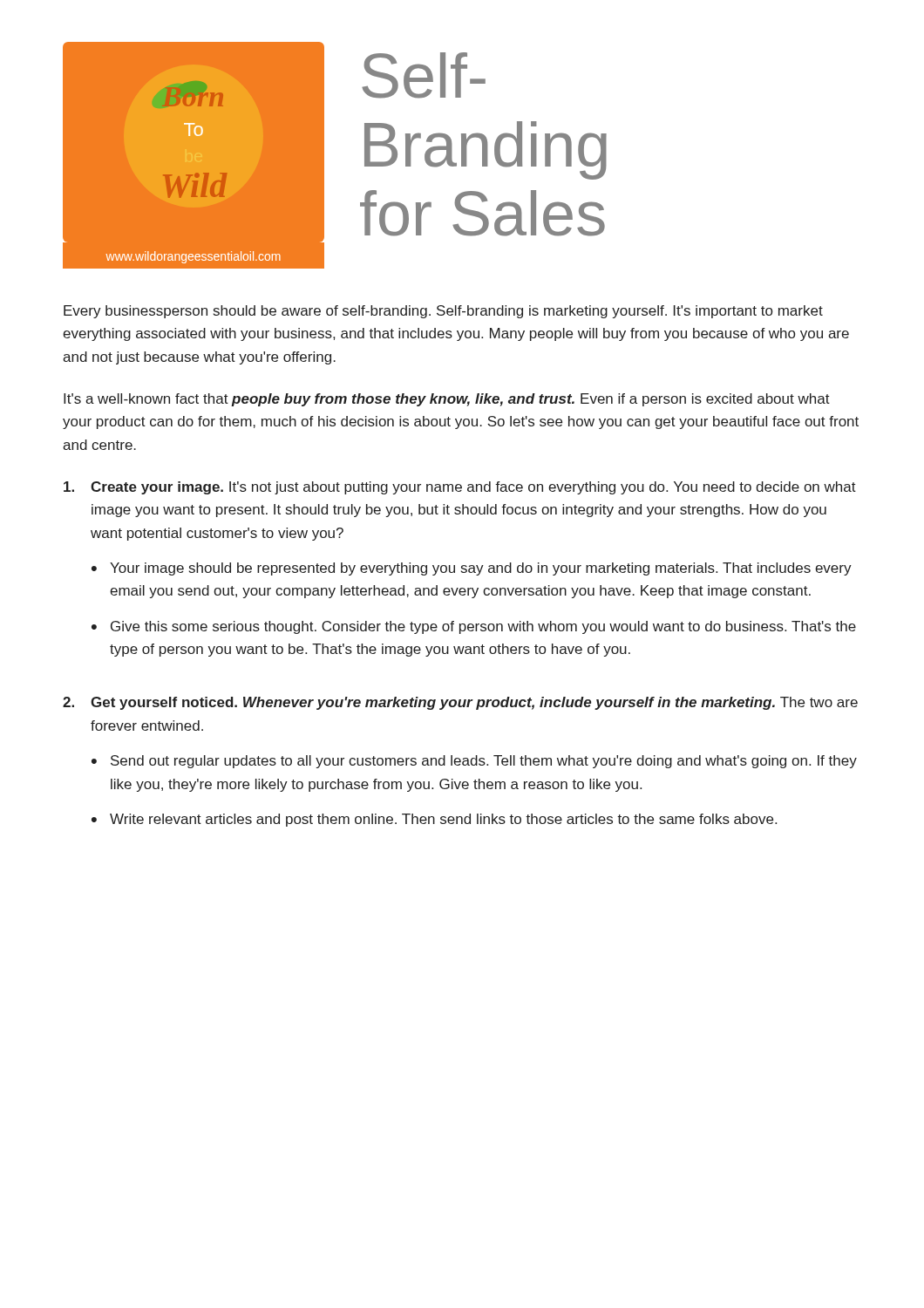This screenshot has height=1308, width=924.
Task: Select the passage starting "• Give this some serious"
Action: [x=476, y=638]
